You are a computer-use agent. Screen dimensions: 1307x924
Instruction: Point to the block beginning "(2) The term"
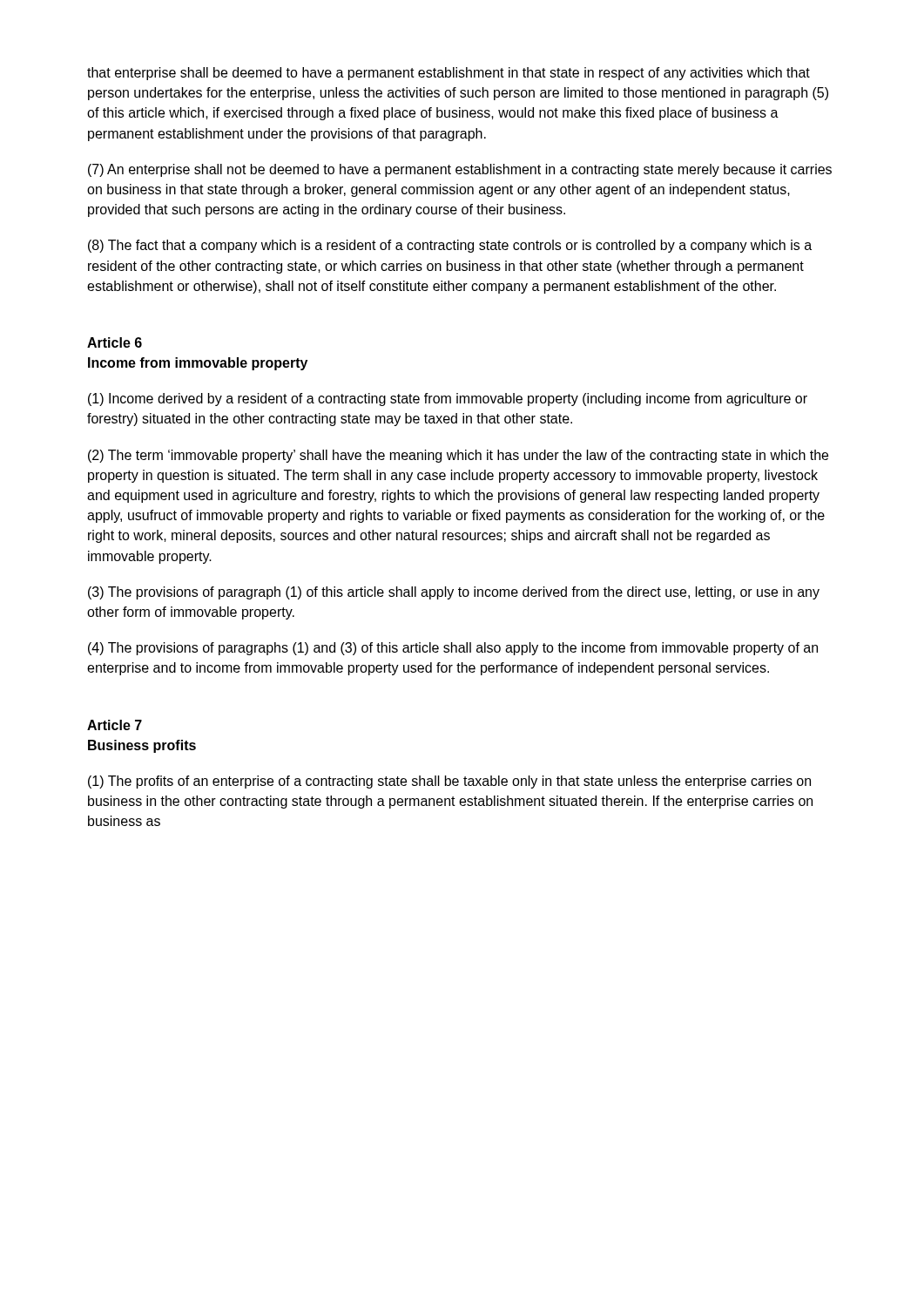[x=458, y=505]
